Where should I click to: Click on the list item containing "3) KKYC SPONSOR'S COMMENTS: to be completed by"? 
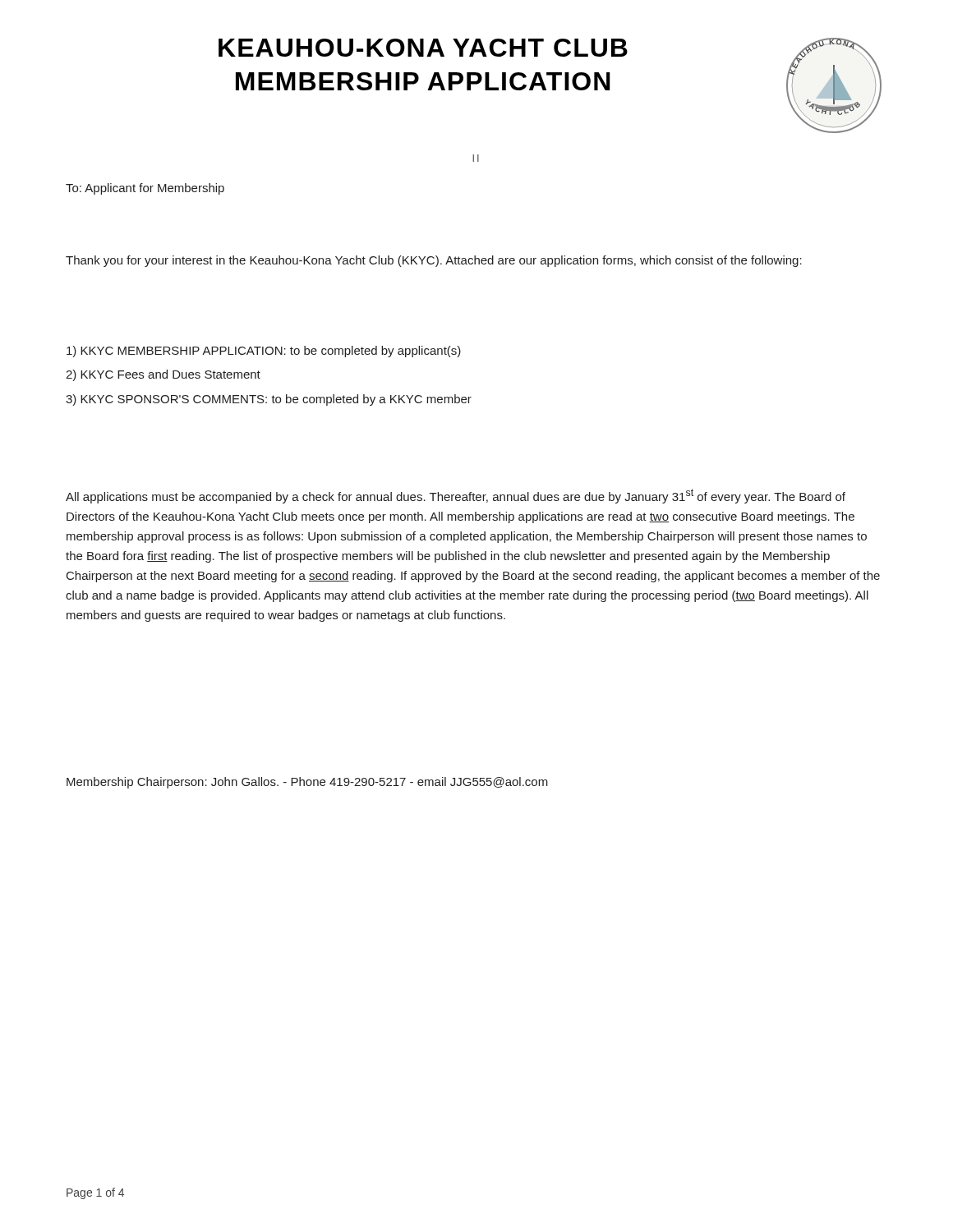pos(269,398)
